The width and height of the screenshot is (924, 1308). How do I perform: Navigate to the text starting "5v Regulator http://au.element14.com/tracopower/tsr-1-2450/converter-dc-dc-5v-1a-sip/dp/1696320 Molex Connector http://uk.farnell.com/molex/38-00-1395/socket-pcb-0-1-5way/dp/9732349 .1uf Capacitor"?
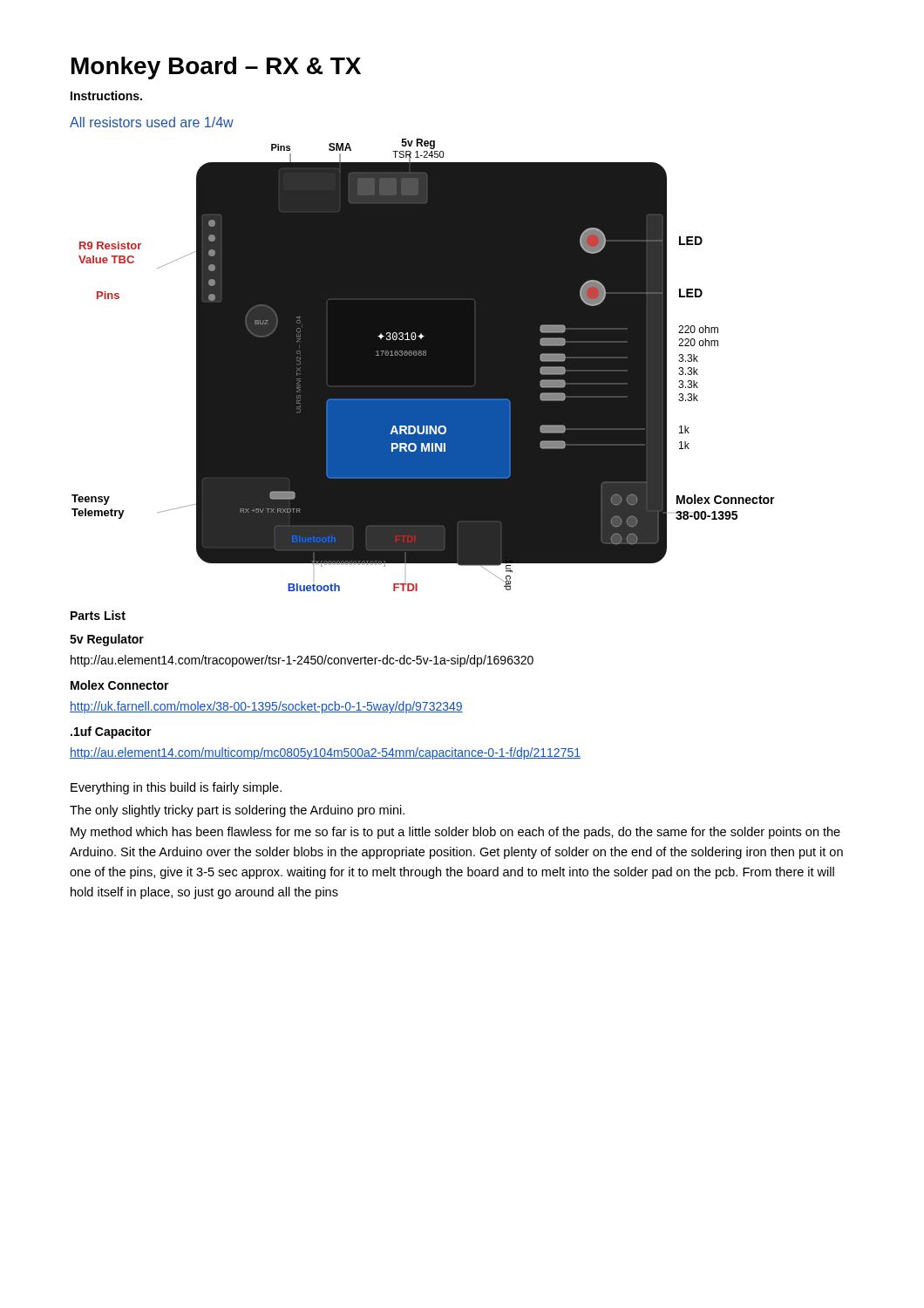tap(462, 696)
